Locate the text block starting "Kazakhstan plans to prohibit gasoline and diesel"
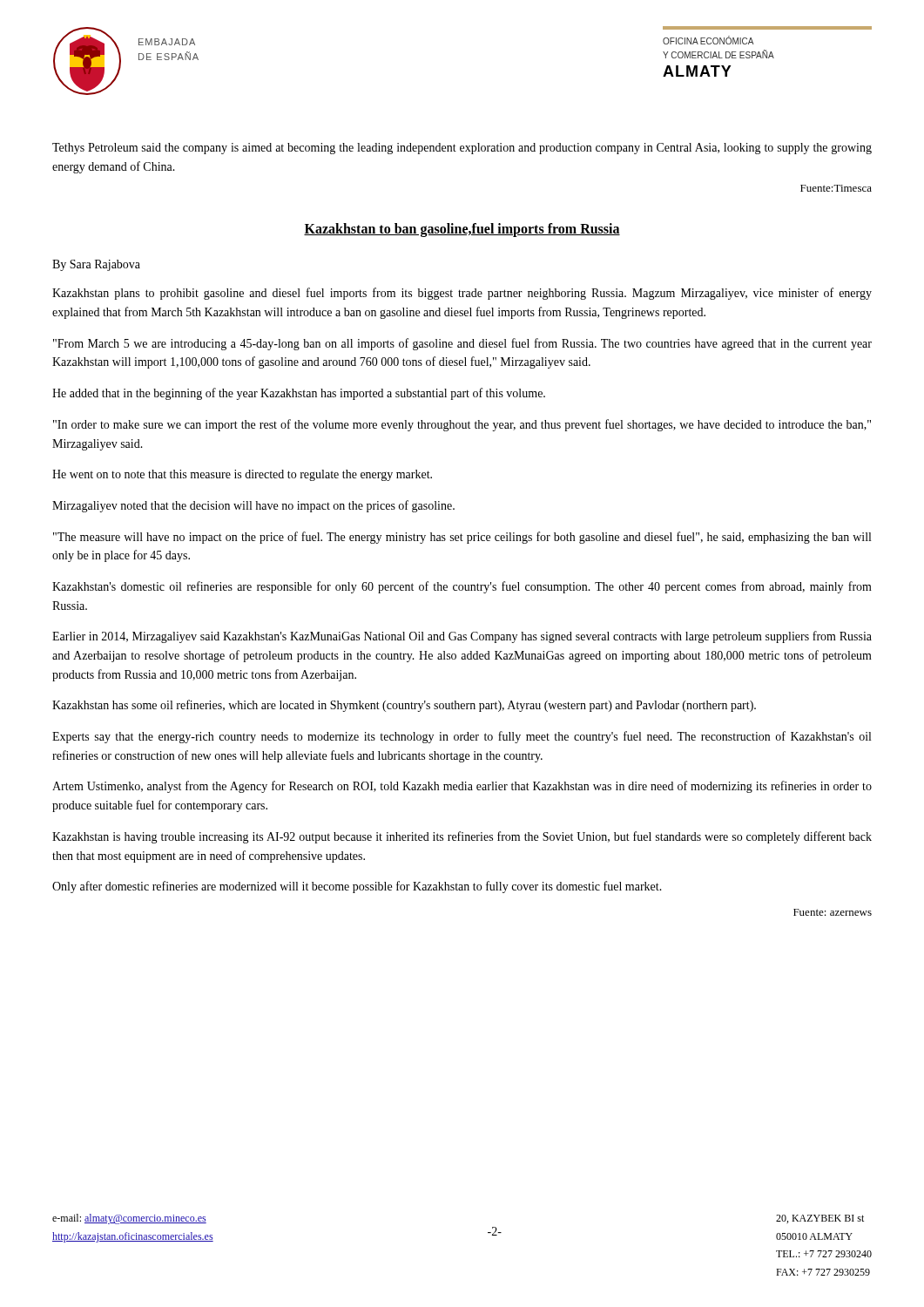 [x=462, y=303]
